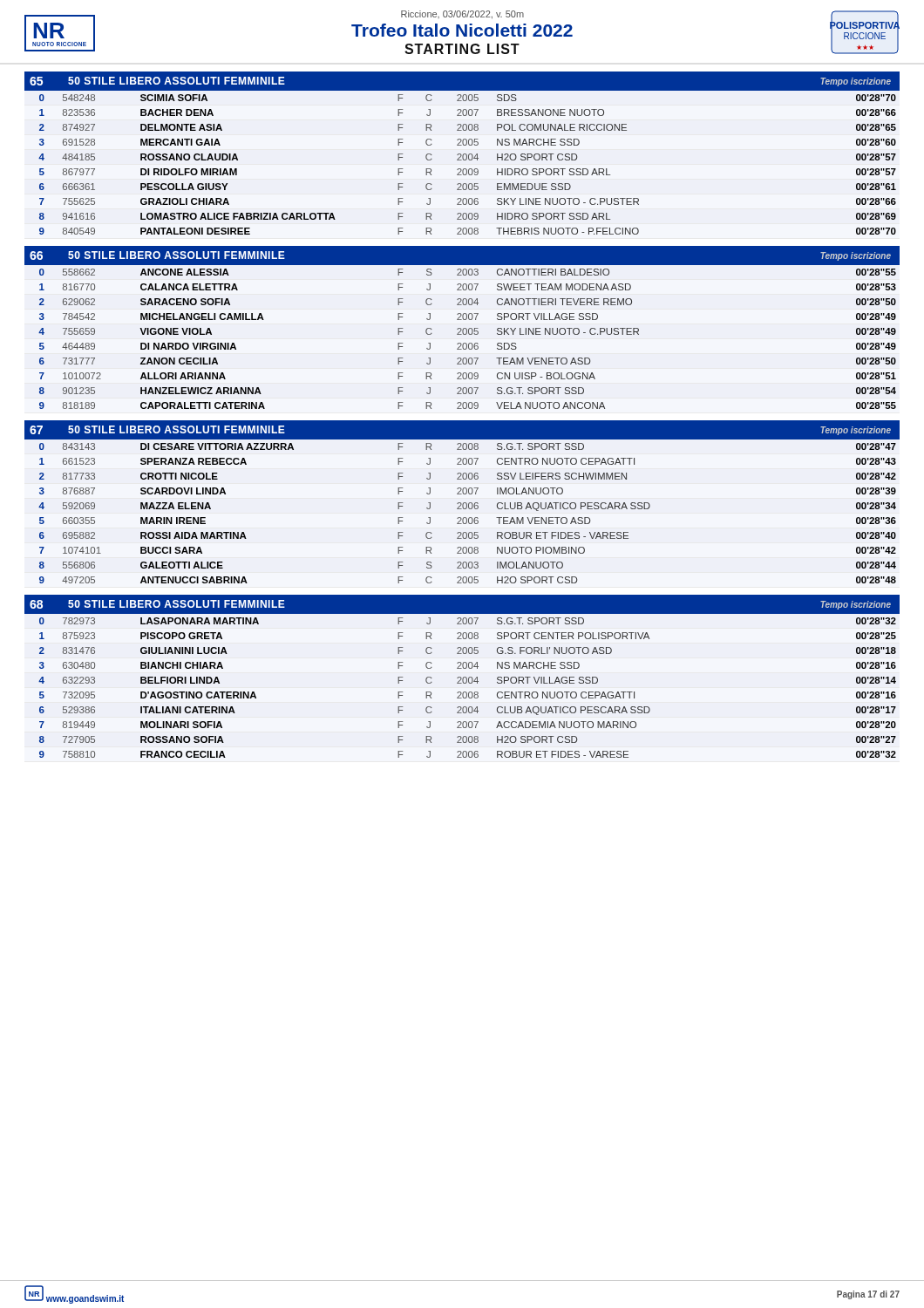The image size is (924, 1308).
Task: Find the table that mentions "CANOTTIERI BALDESIO"
Action: [x=462, y=339]
